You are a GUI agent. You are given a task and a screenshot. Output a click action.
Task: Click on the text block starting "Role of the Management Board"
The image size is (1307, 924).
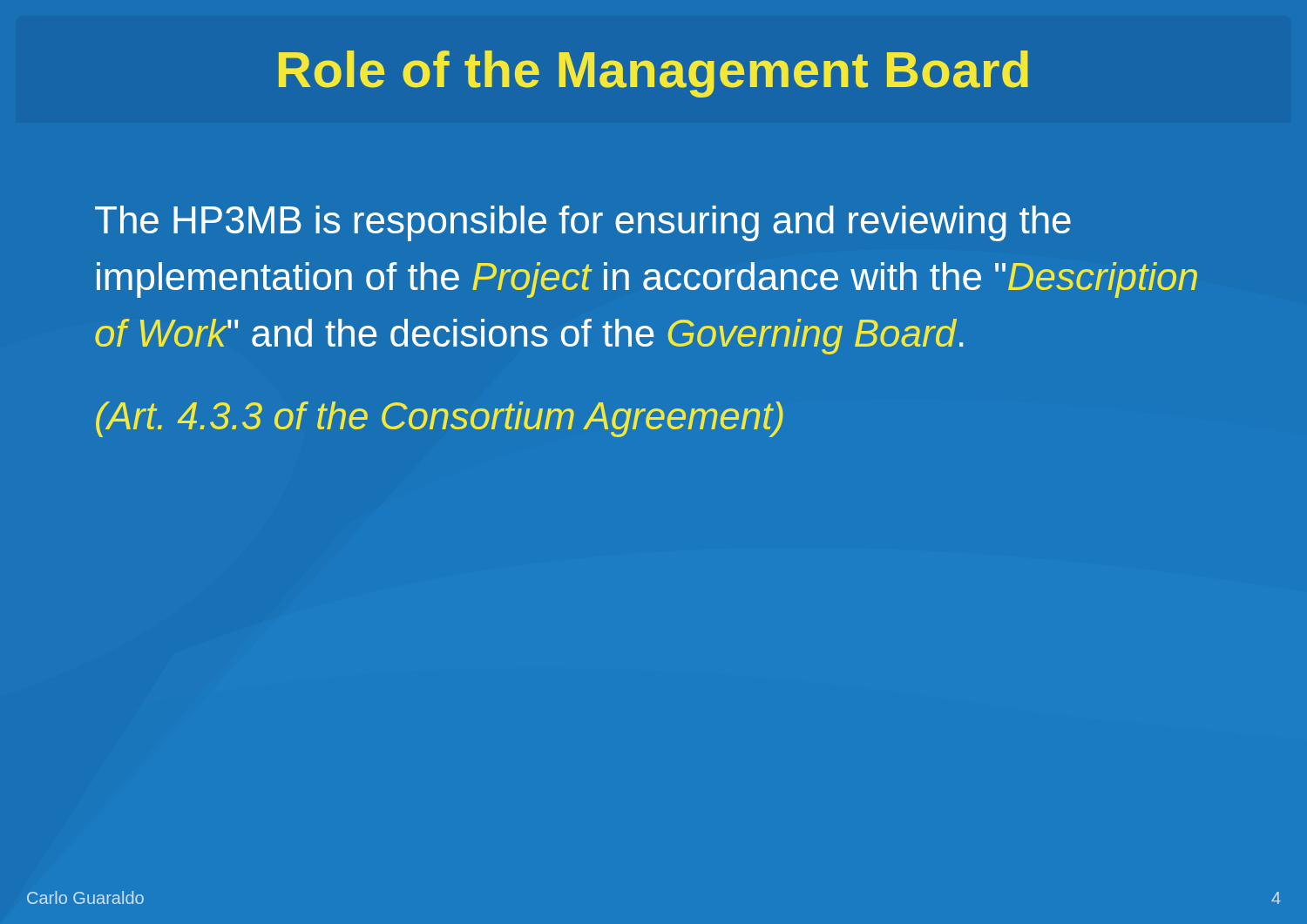point(654,69)
